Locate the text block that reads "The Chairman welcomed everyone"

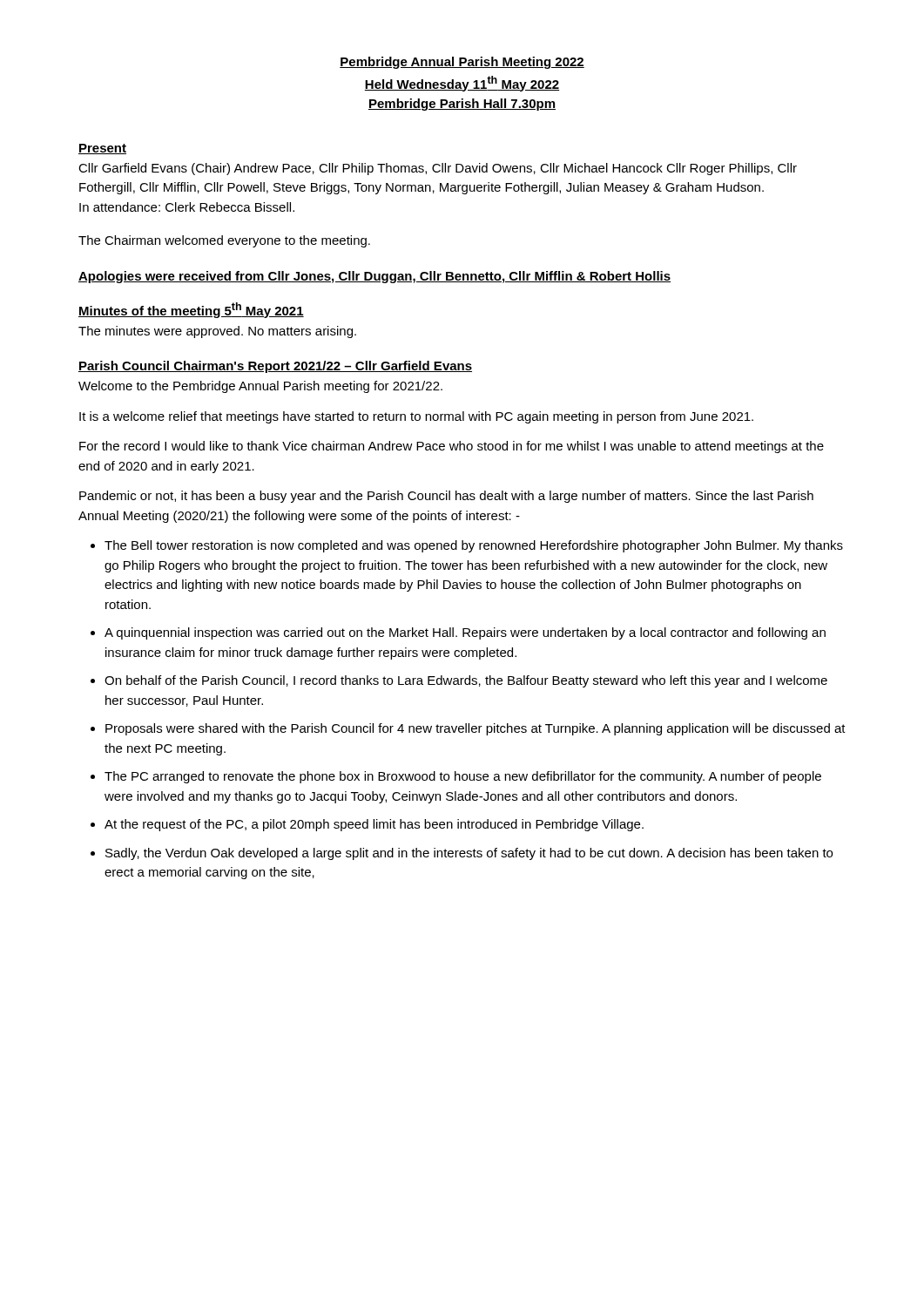pyautogui.click(x=225, y=240)
